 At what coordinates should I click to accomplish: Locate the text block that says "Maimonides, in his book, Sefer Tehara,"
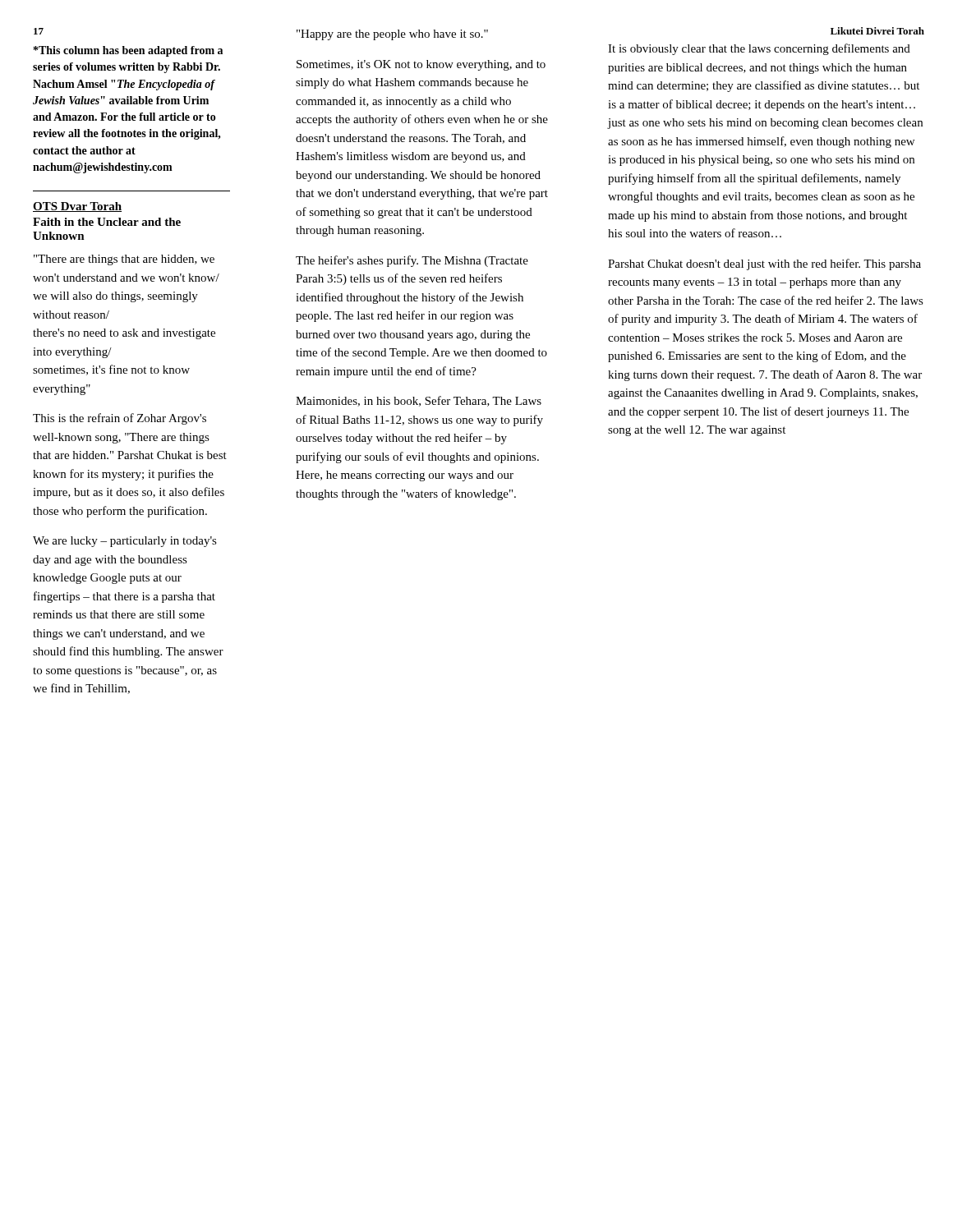(x=419, y=447)
